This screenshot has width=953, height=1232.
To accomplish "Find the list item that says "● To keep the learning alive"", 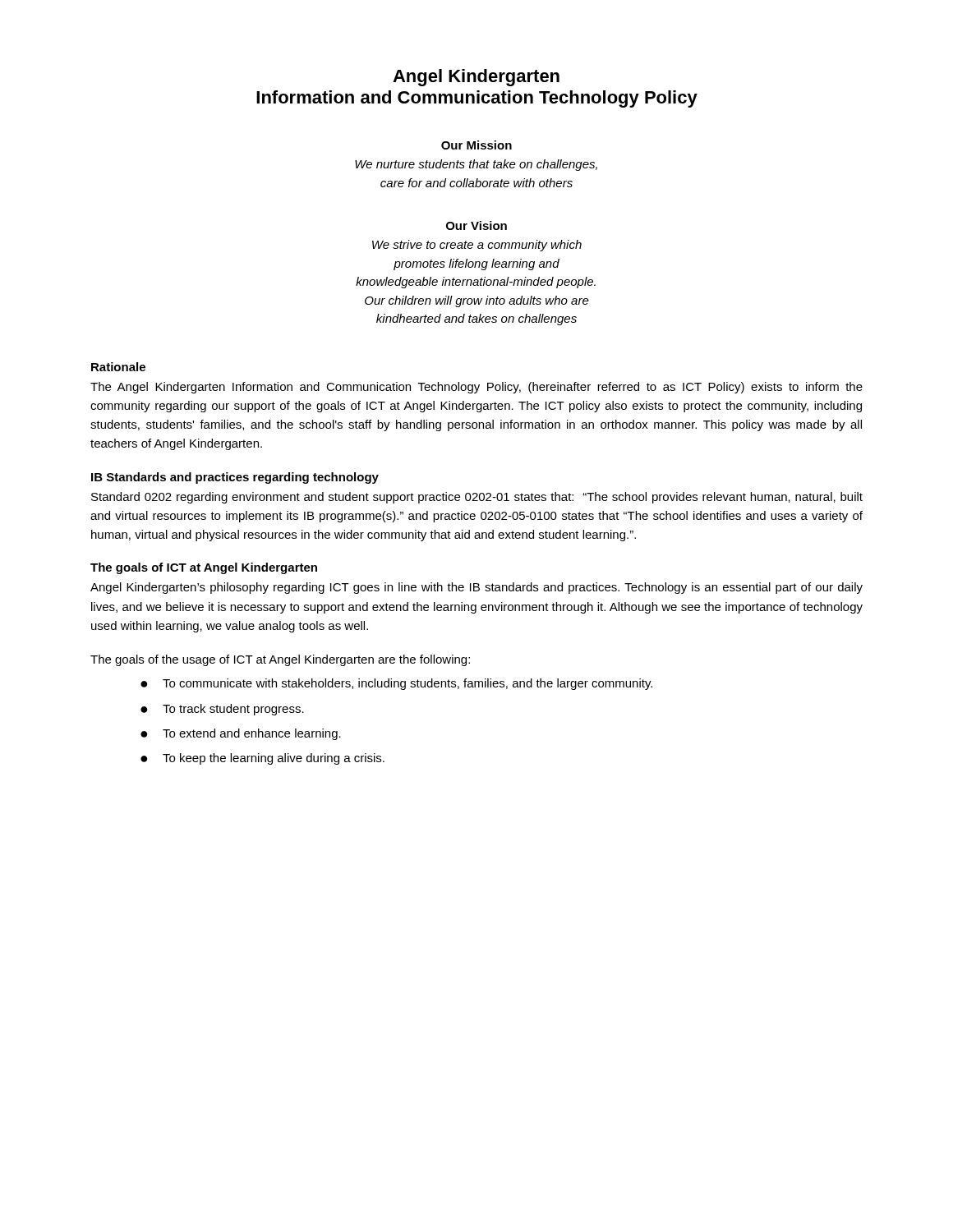I will click(x=262, y=759).
